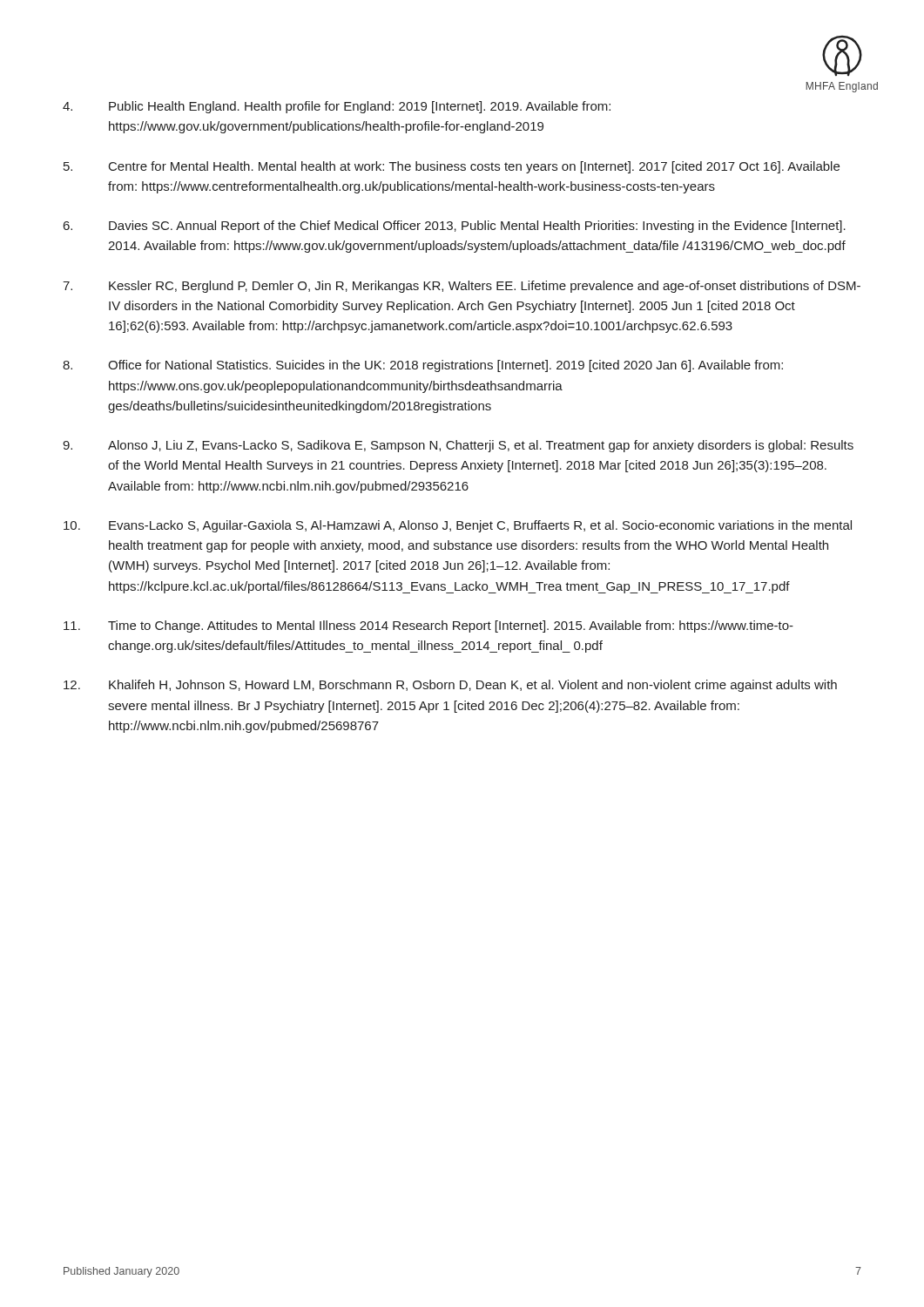Where is the passage that starts "11. Time to Change. Attitudes to Mental Illness"?
Viewport: 924px width, 1307px height.
(x=462, y=635)
